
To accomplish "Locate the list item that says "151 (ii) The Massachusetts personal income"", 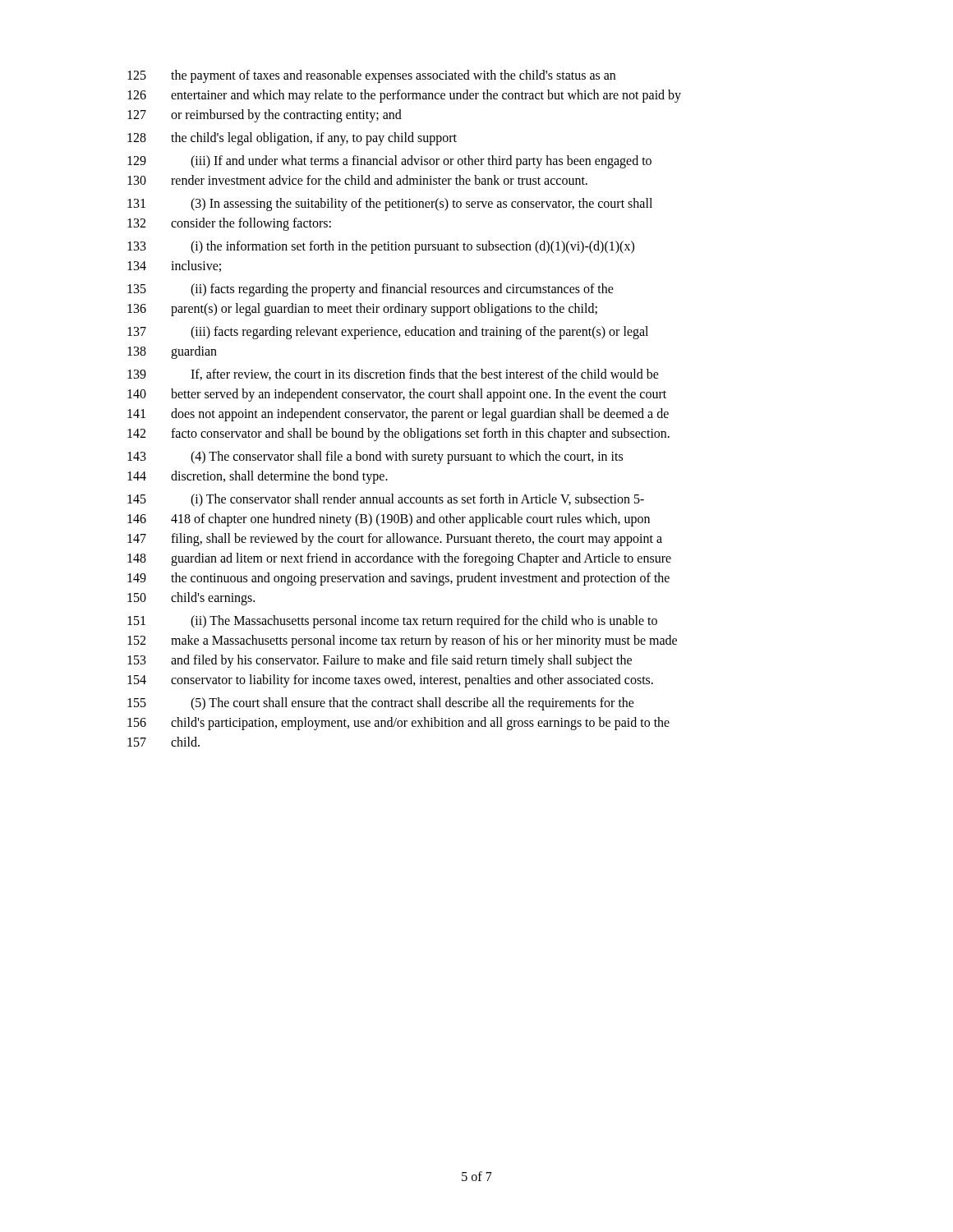I will (x=476, y=650).
